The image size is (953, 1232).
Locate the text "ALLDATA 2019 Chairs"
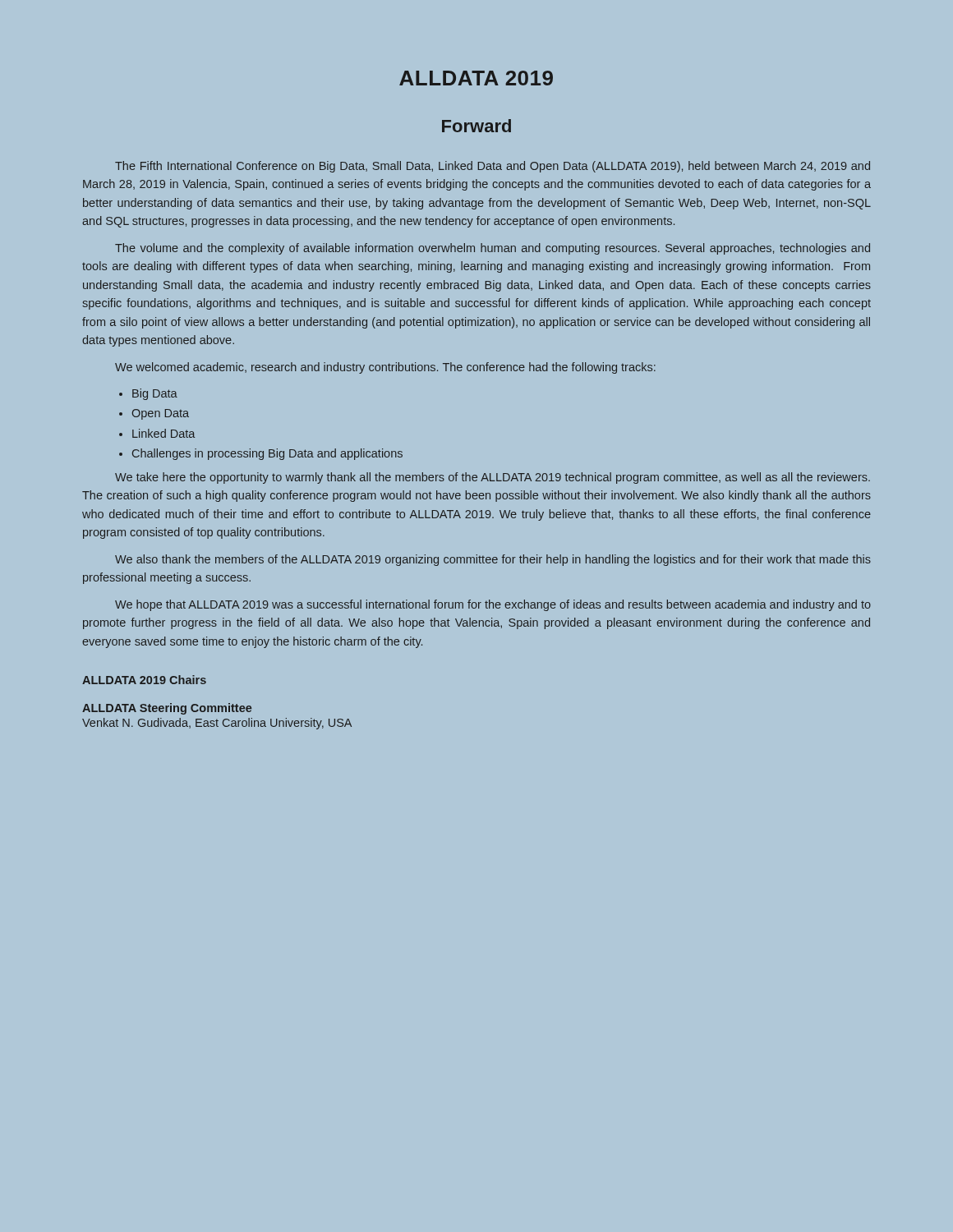point(144,680)
